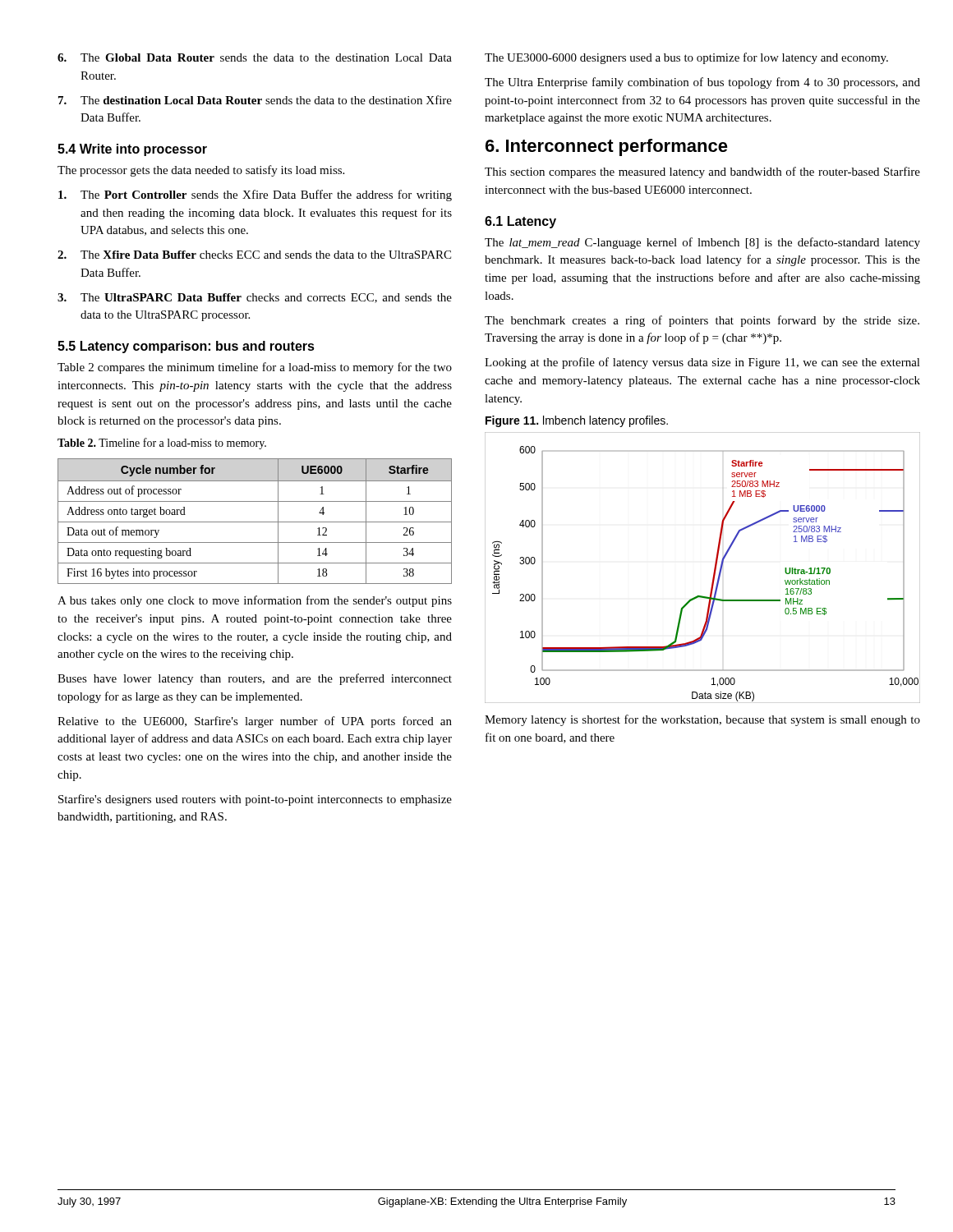Navigate to the text block starting "Buses have lower latency than routers, and are"
Viewport: 953px width, 1232px height.
255,688
